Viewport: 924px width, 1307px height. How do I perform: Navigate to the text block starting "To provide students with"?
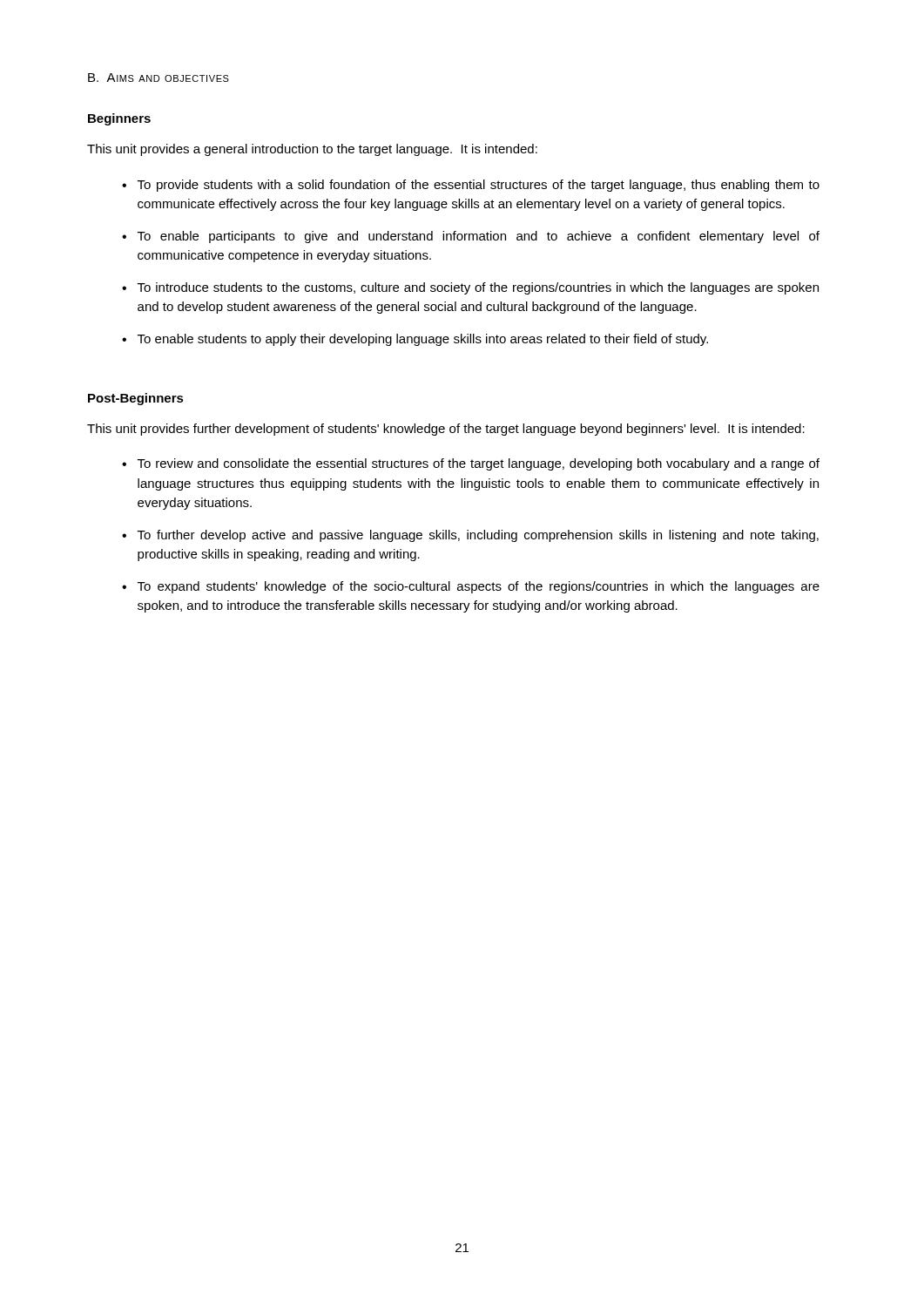tap(478, 194)
